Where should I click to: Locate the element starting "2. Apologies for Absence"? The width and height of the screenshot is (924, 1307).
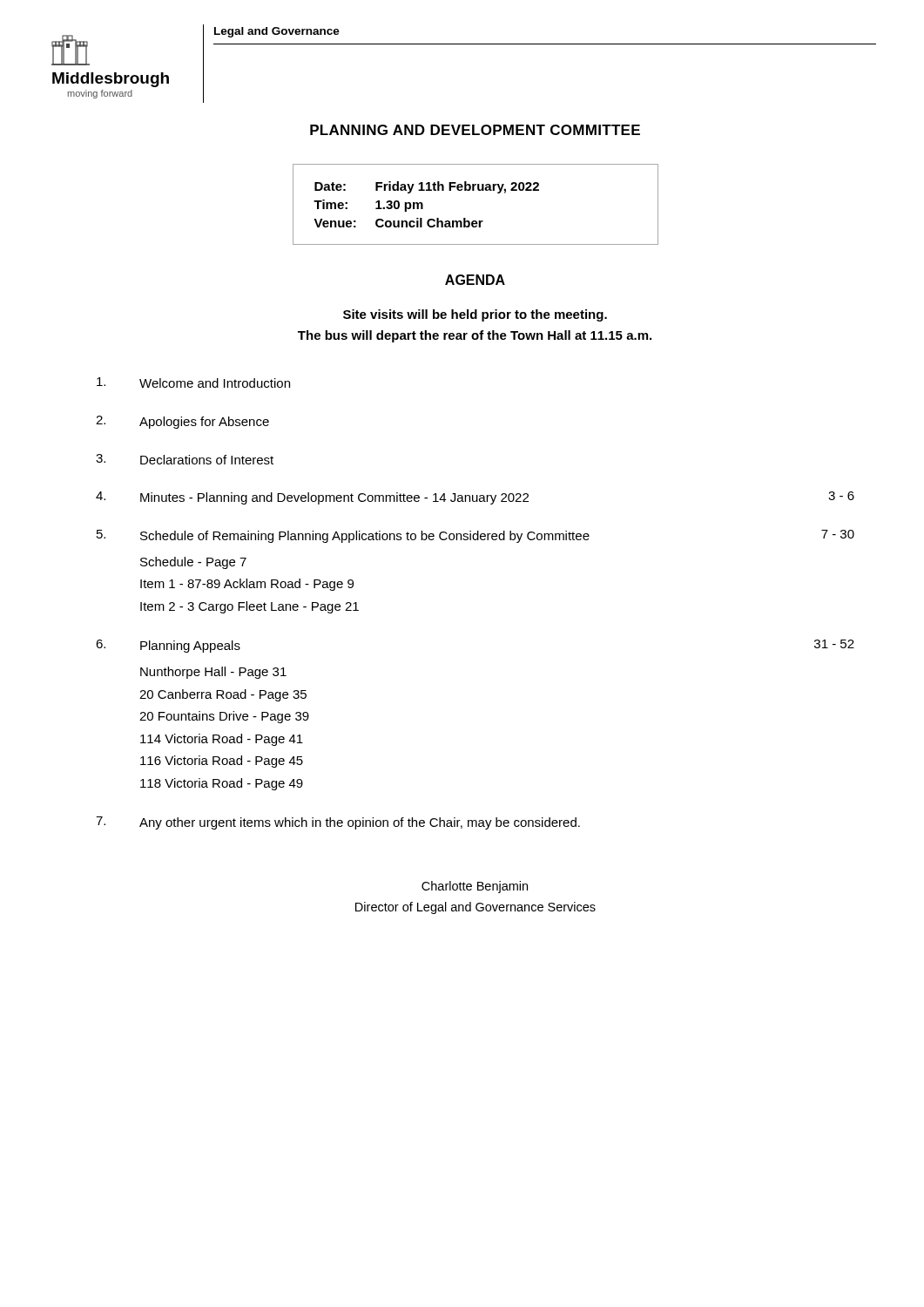click(182, 422)
